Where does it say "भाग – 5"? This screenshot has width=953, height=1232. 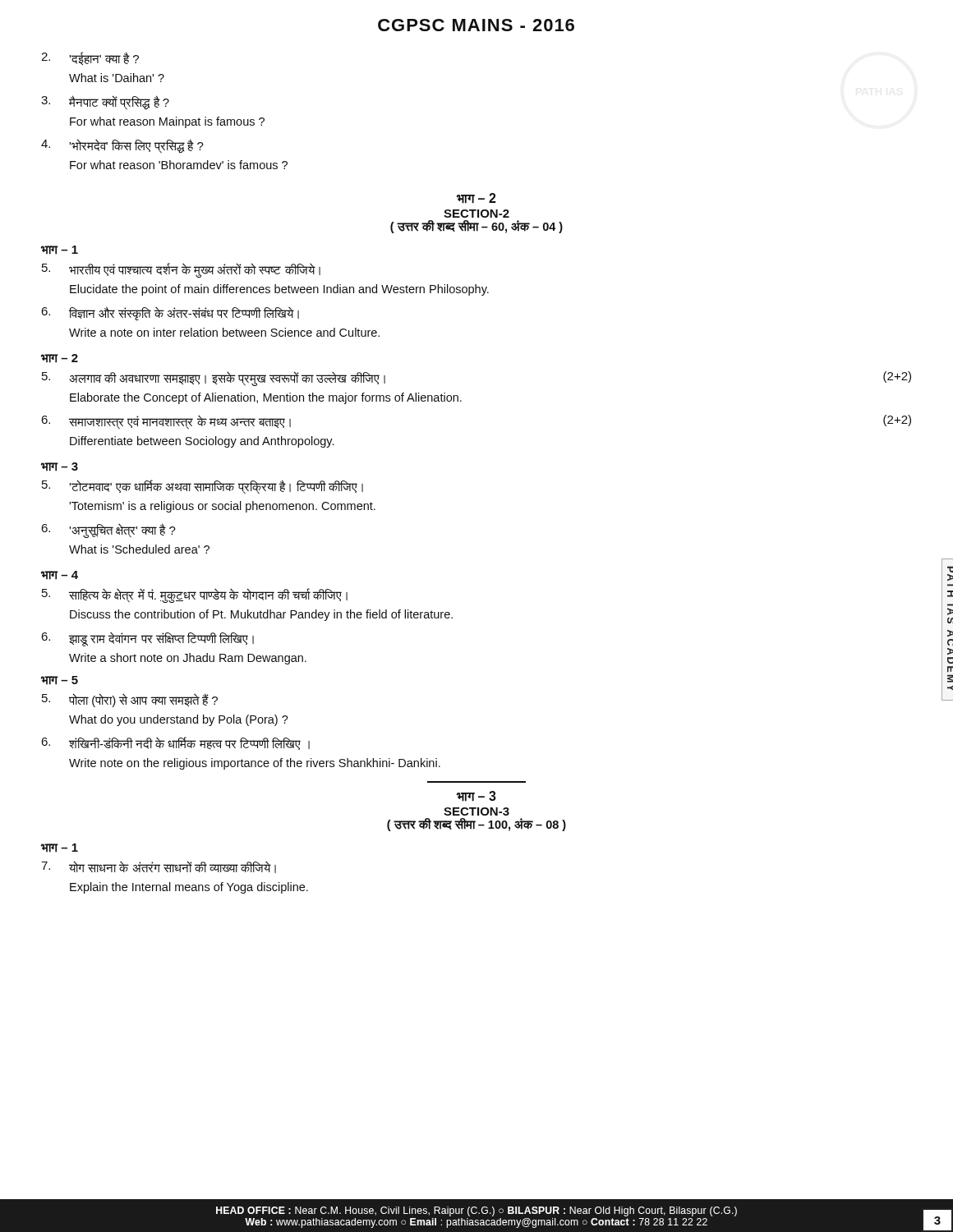coord(60,680)
